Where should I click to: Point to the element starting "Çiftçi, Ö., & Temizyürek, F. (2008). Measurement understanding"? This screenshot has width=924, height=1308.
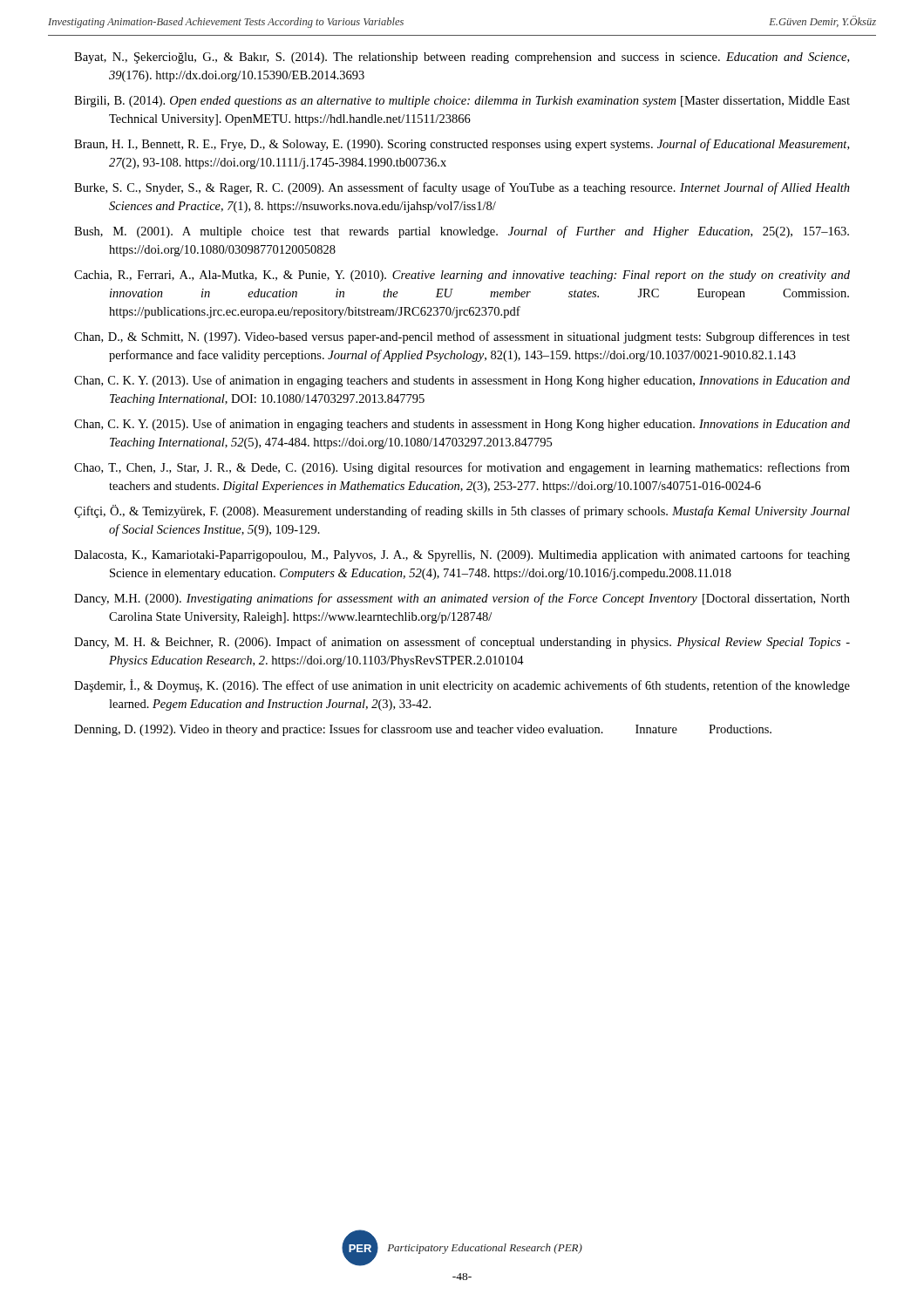point(462,520)
